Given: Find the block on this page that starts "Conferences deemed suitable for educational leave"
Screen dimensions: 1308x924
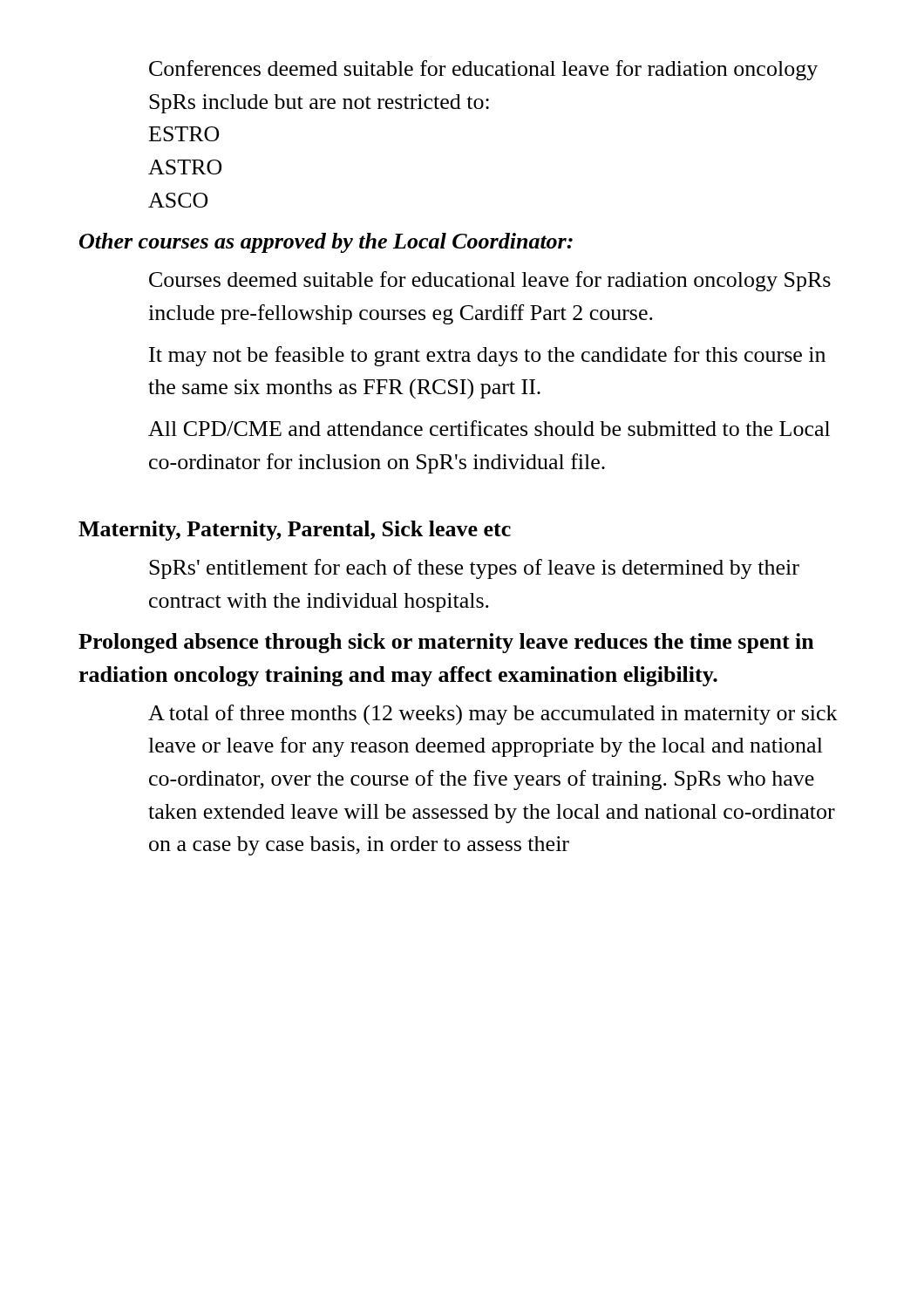Looking at the screenshot, I should [x=483, y=70].
